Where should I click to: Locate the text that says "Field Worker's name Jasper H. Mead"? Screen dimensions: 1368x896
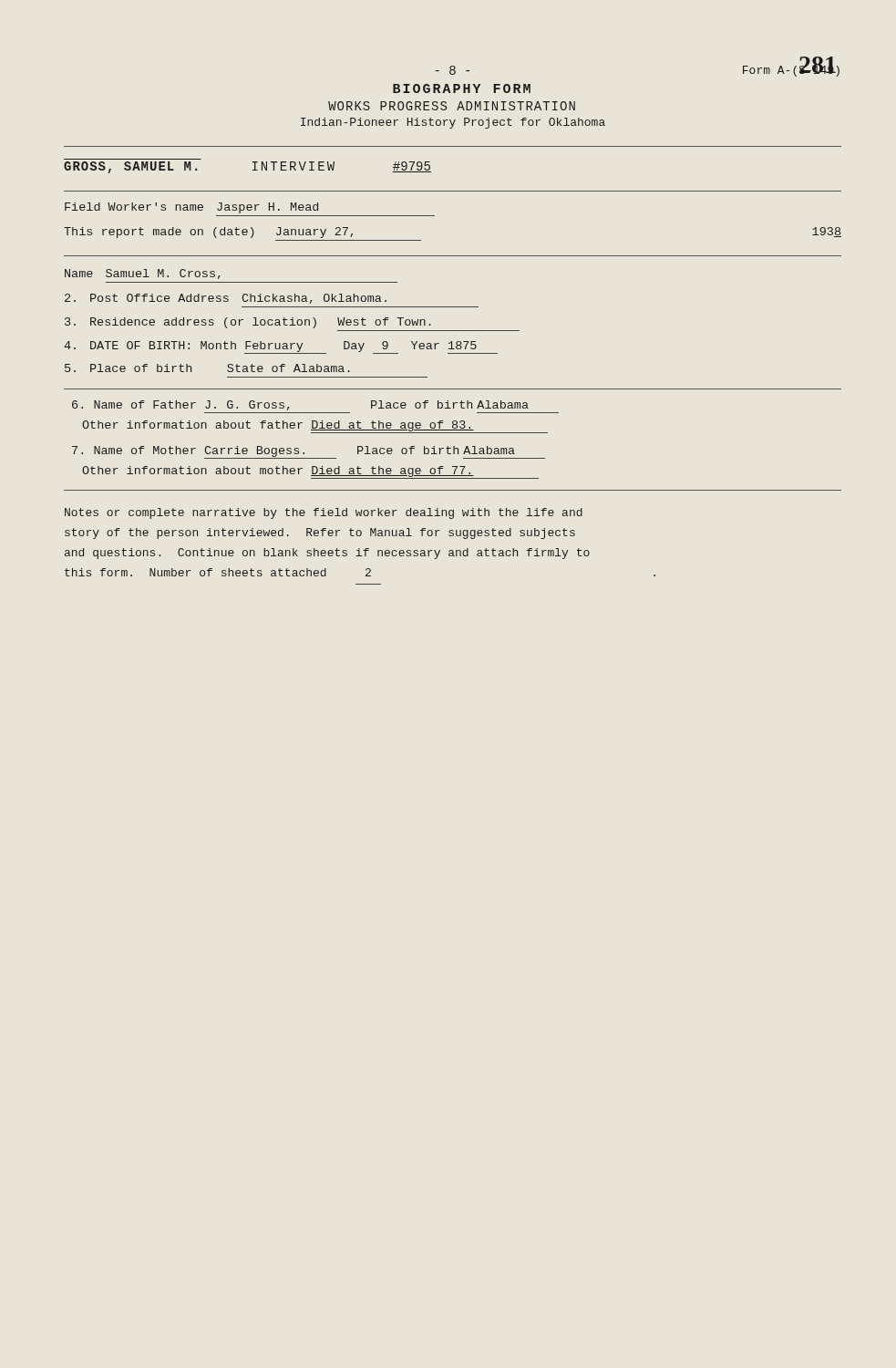249,208
